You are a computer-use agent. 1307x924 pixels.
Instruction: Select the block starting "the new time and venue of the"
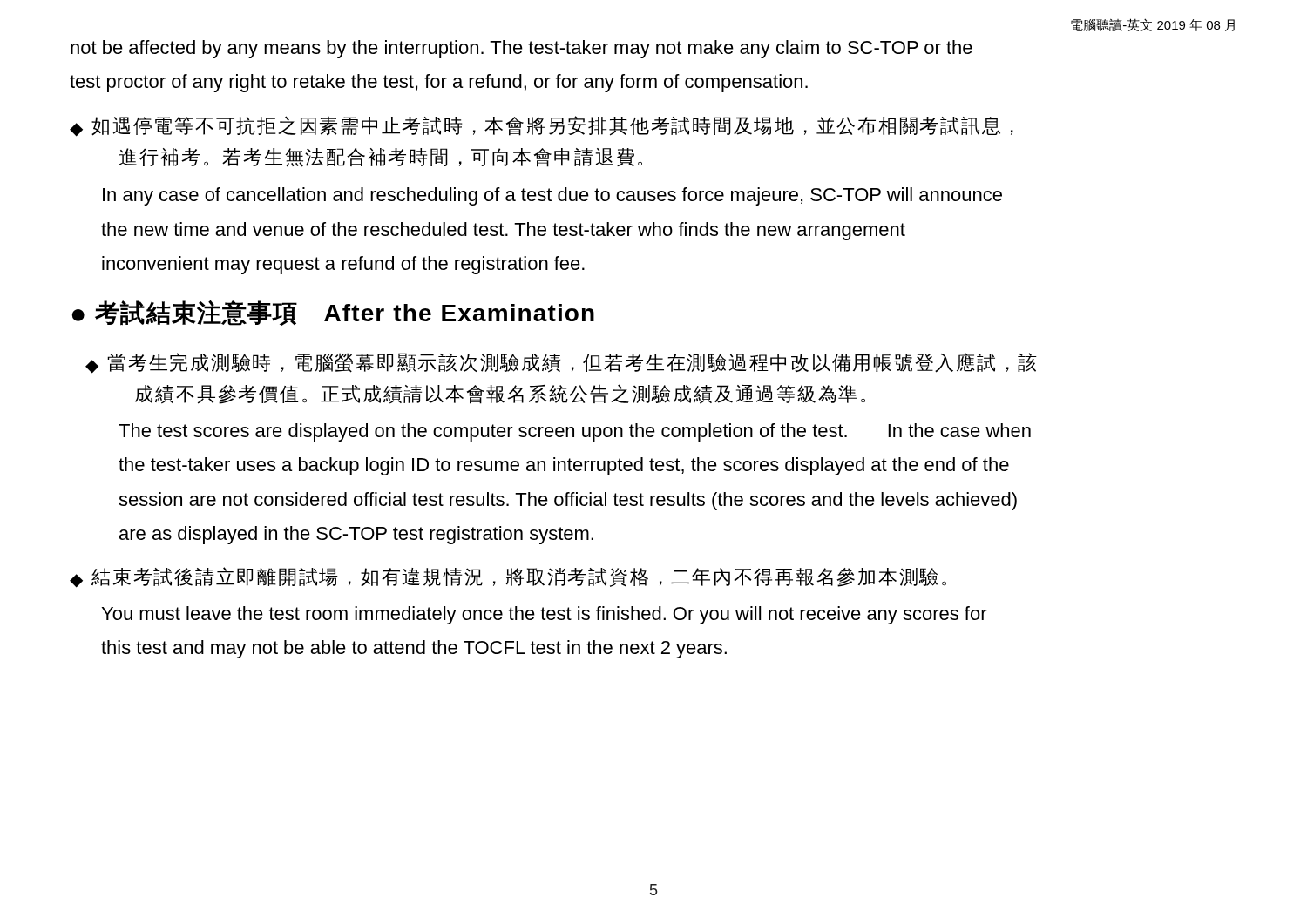pos(503,229)
